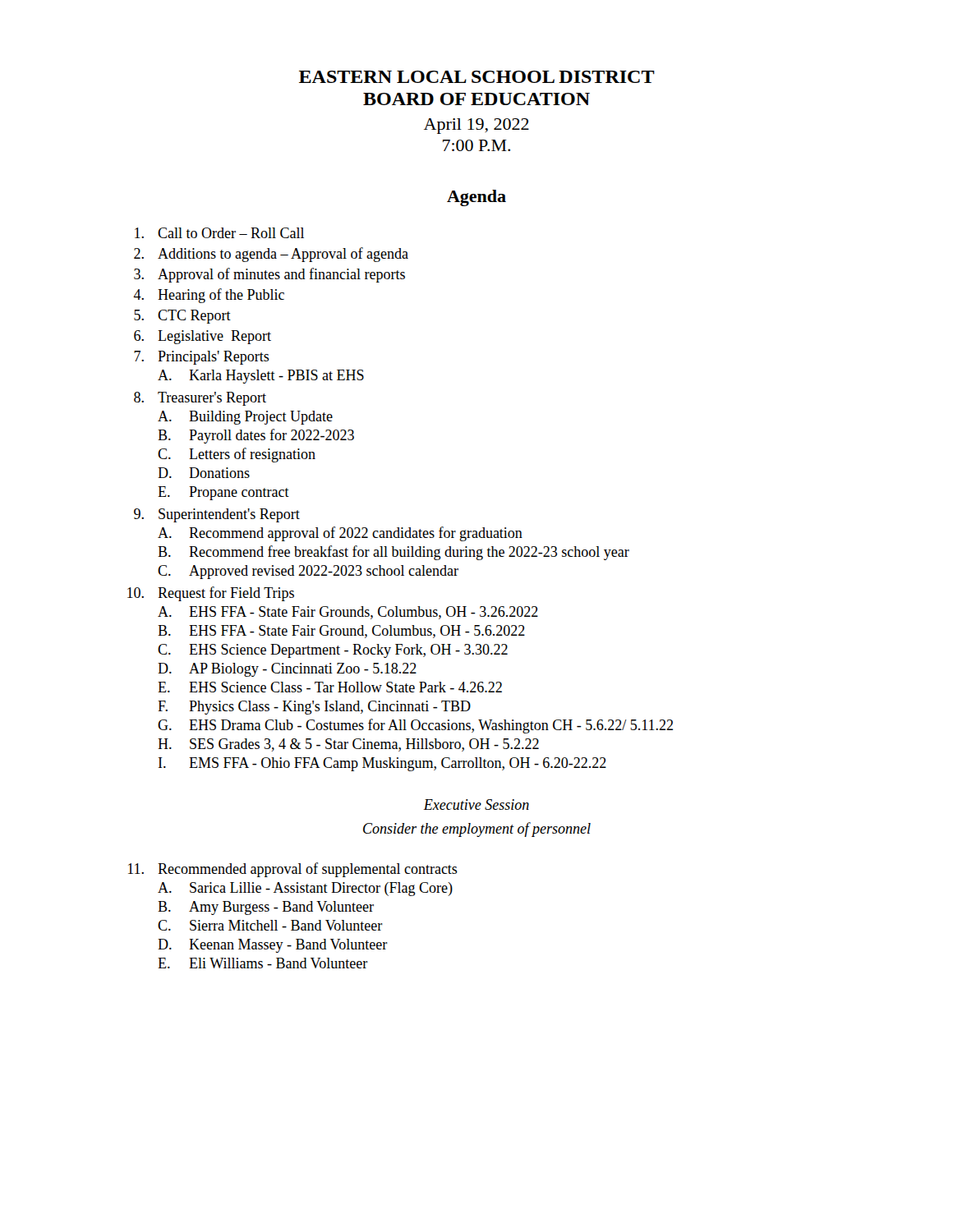953x1232 pixels.
Task: Navigate to the element starting "11. Recommended approval of"
Action: click(293, 870)
